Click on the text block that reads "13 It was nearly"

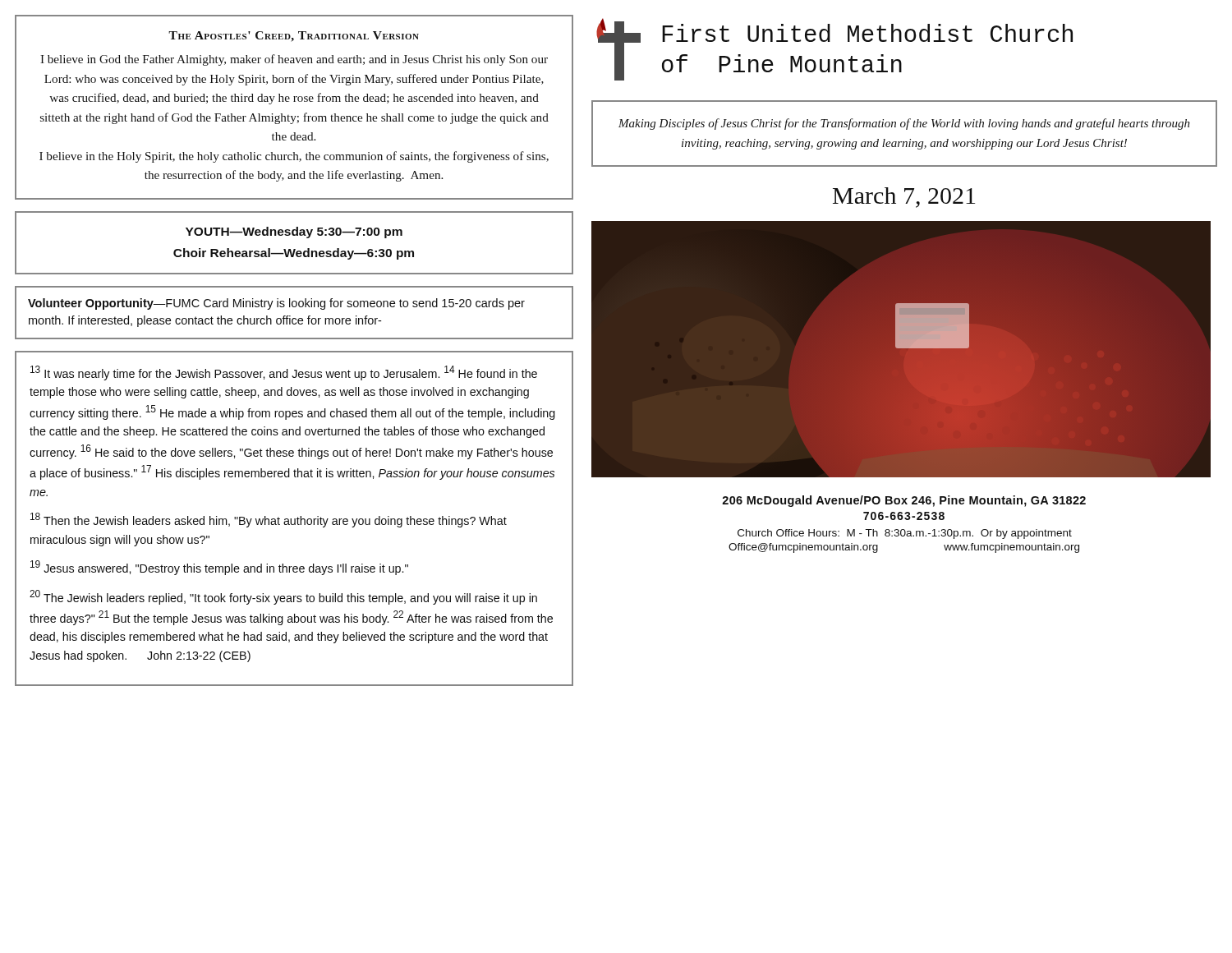[294, 514]
